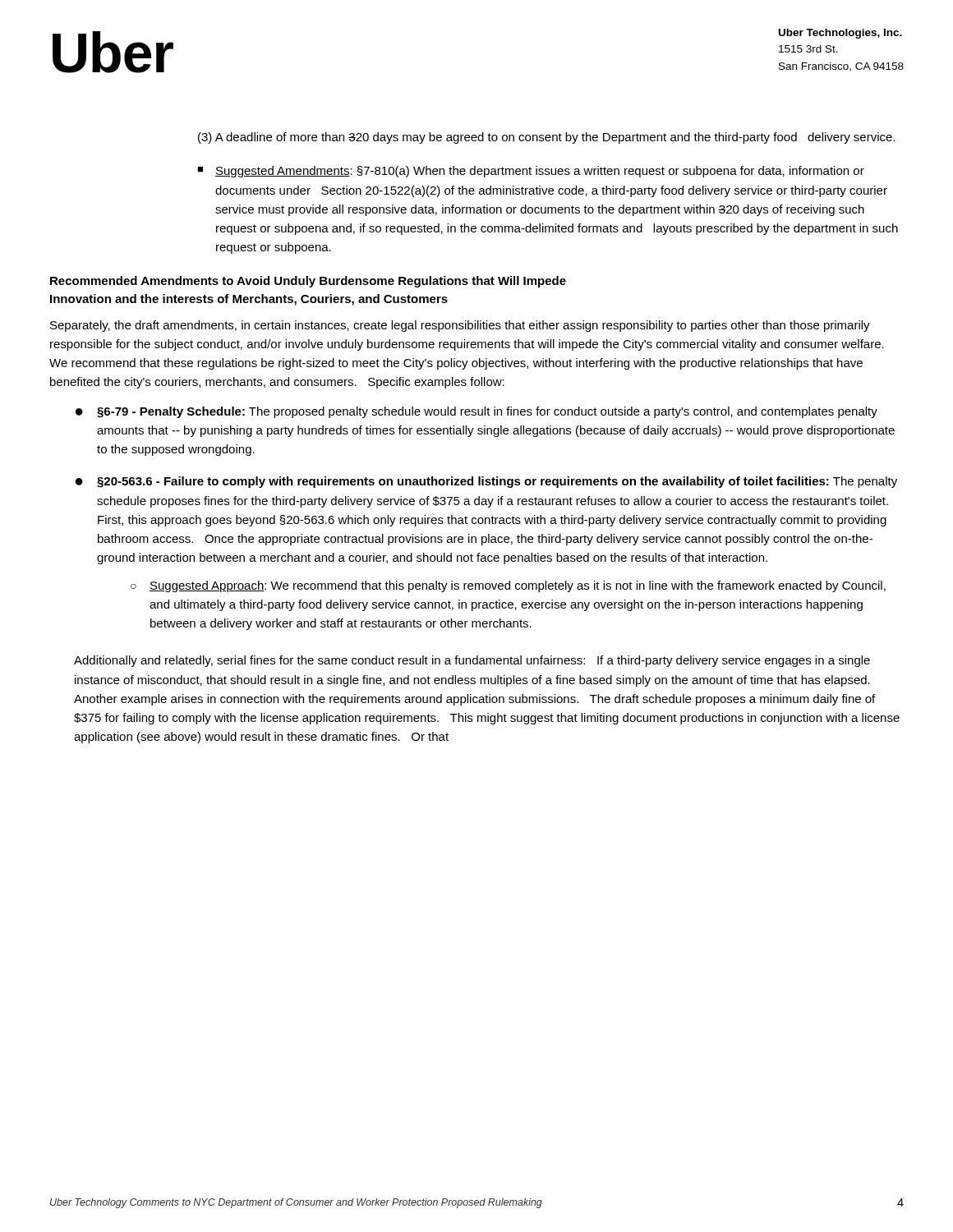Viewport: 953px width, 1232px height.
Task: Point to the block beginning "Separately, the draft amendments, in certain"
Action: [x=467, y=353]
